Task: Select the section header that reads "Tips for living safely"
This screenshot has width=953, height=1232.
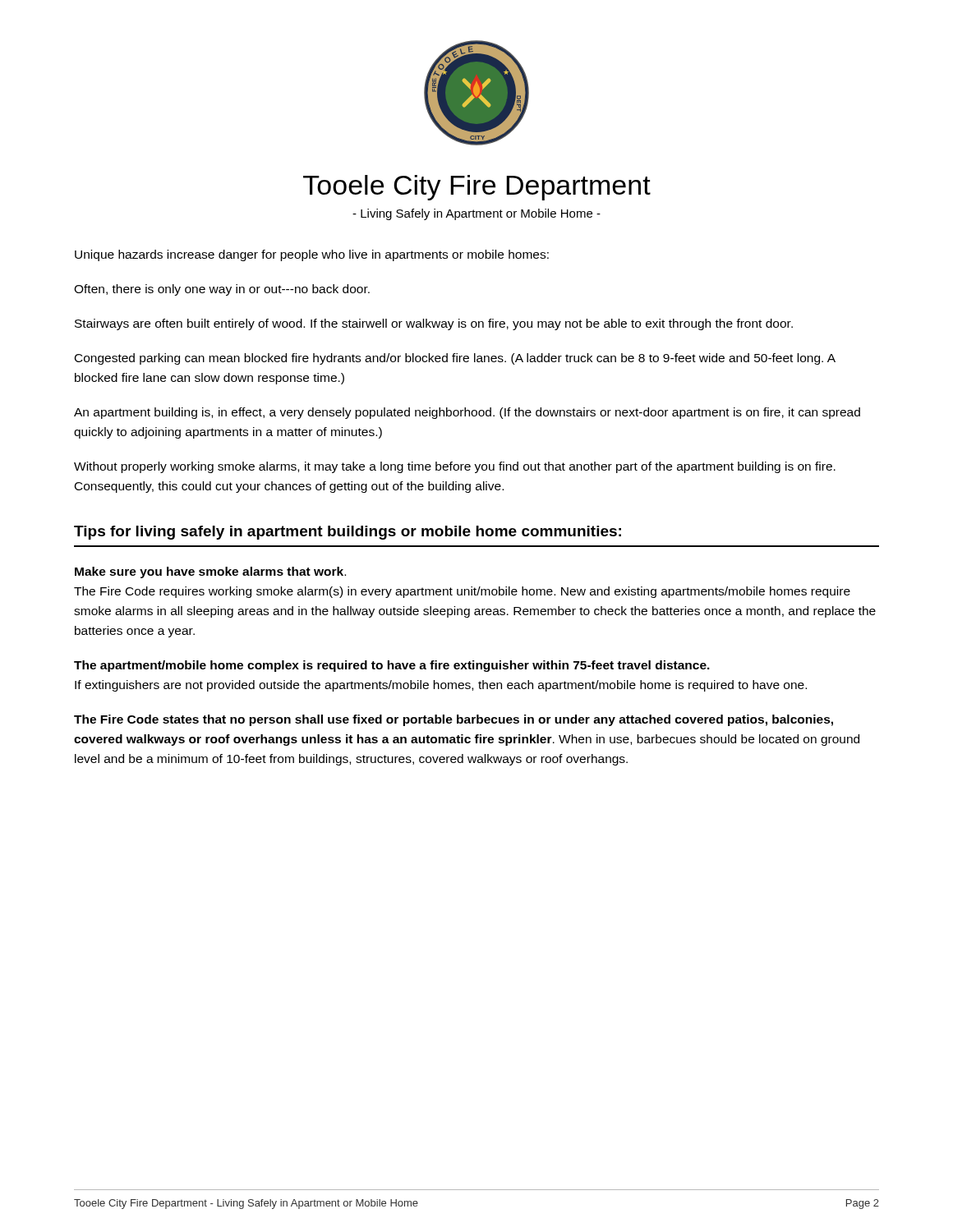Action: click(348, 531)
